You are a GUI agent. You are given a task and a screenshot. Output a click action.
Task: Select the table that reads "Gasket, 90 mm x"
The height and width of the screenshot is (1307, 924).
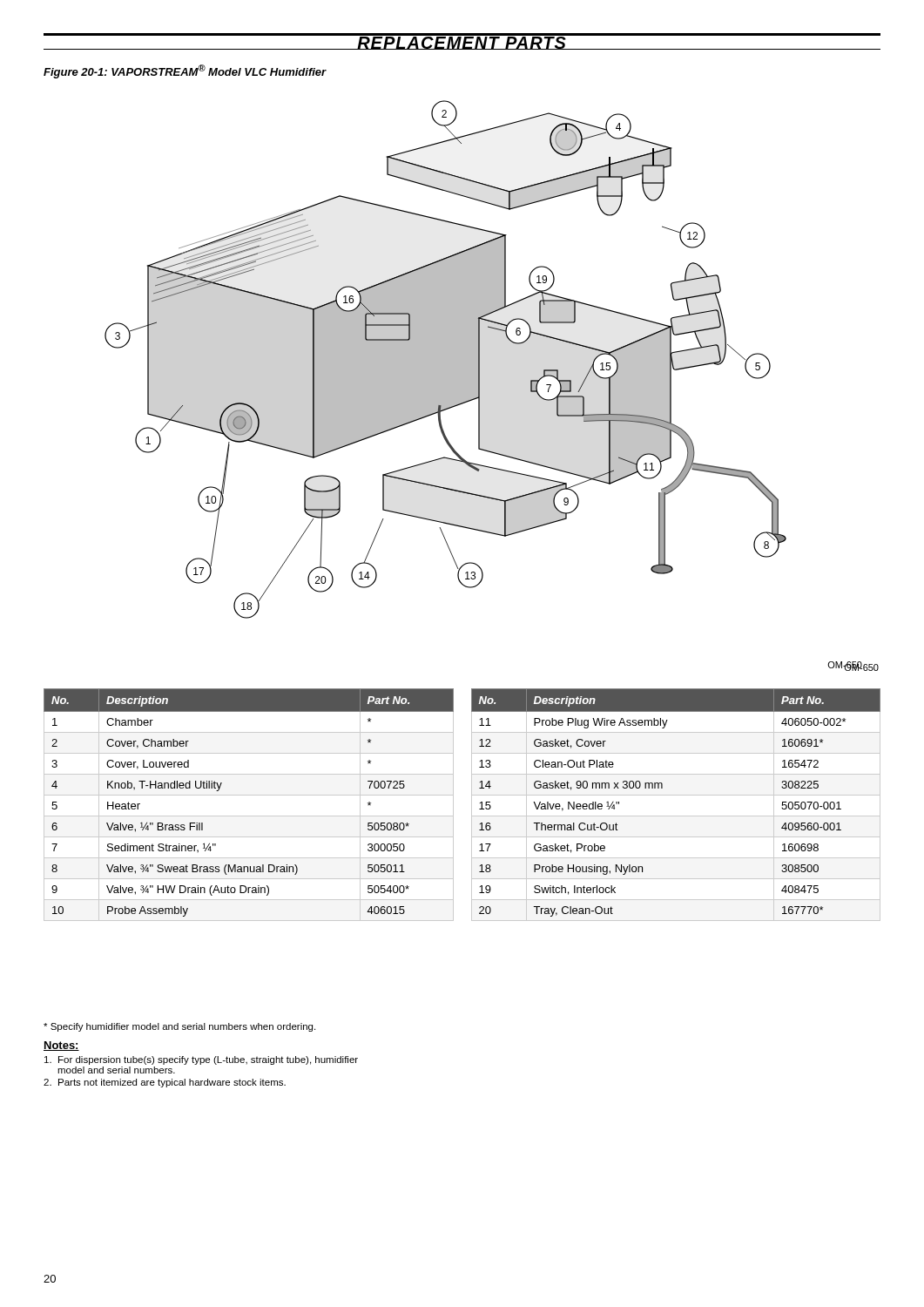coord(676,805)
